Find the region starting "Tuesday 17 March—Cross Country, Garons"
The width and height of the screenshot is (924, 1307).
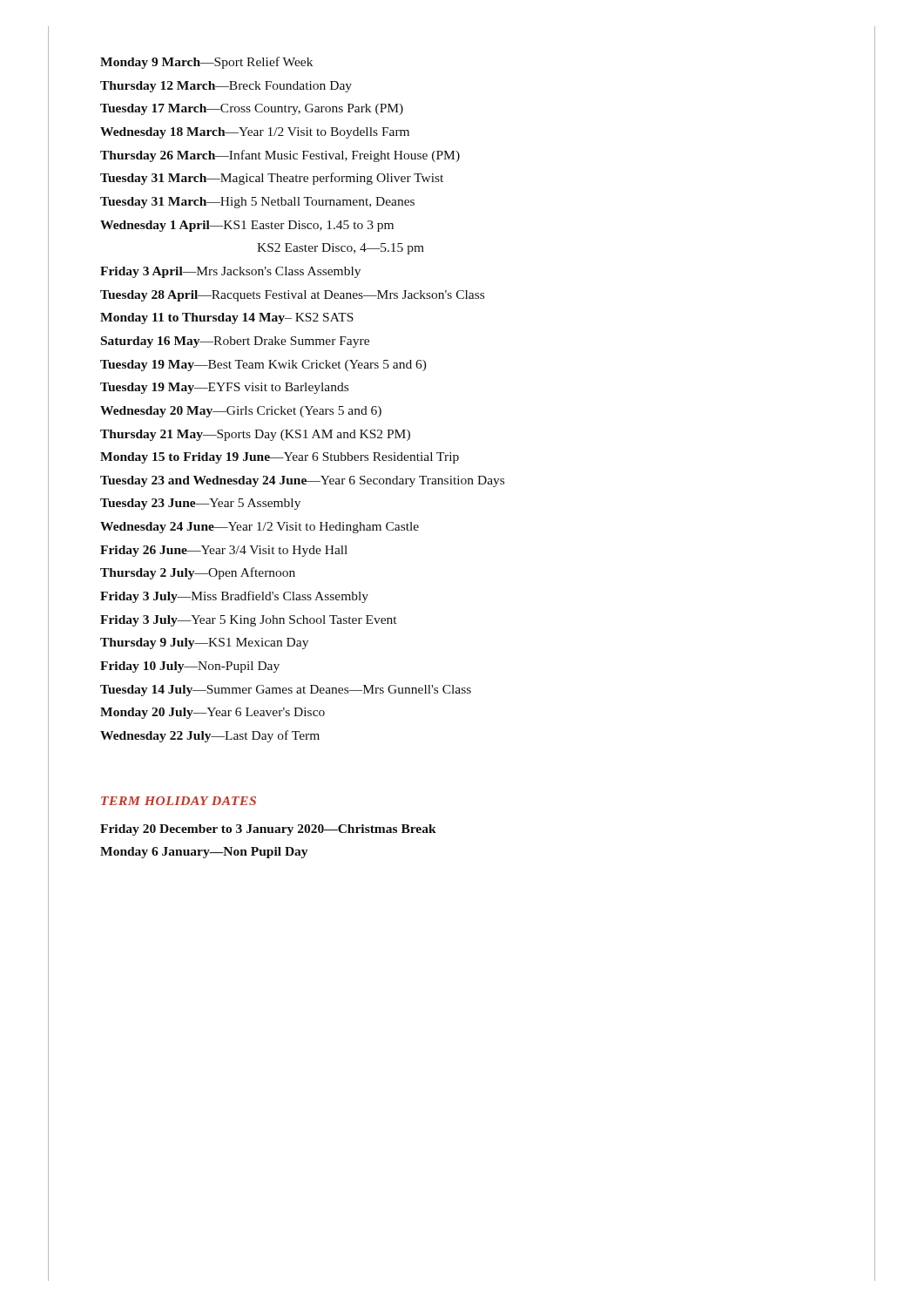pyautogui.click(x=252, y=108)
